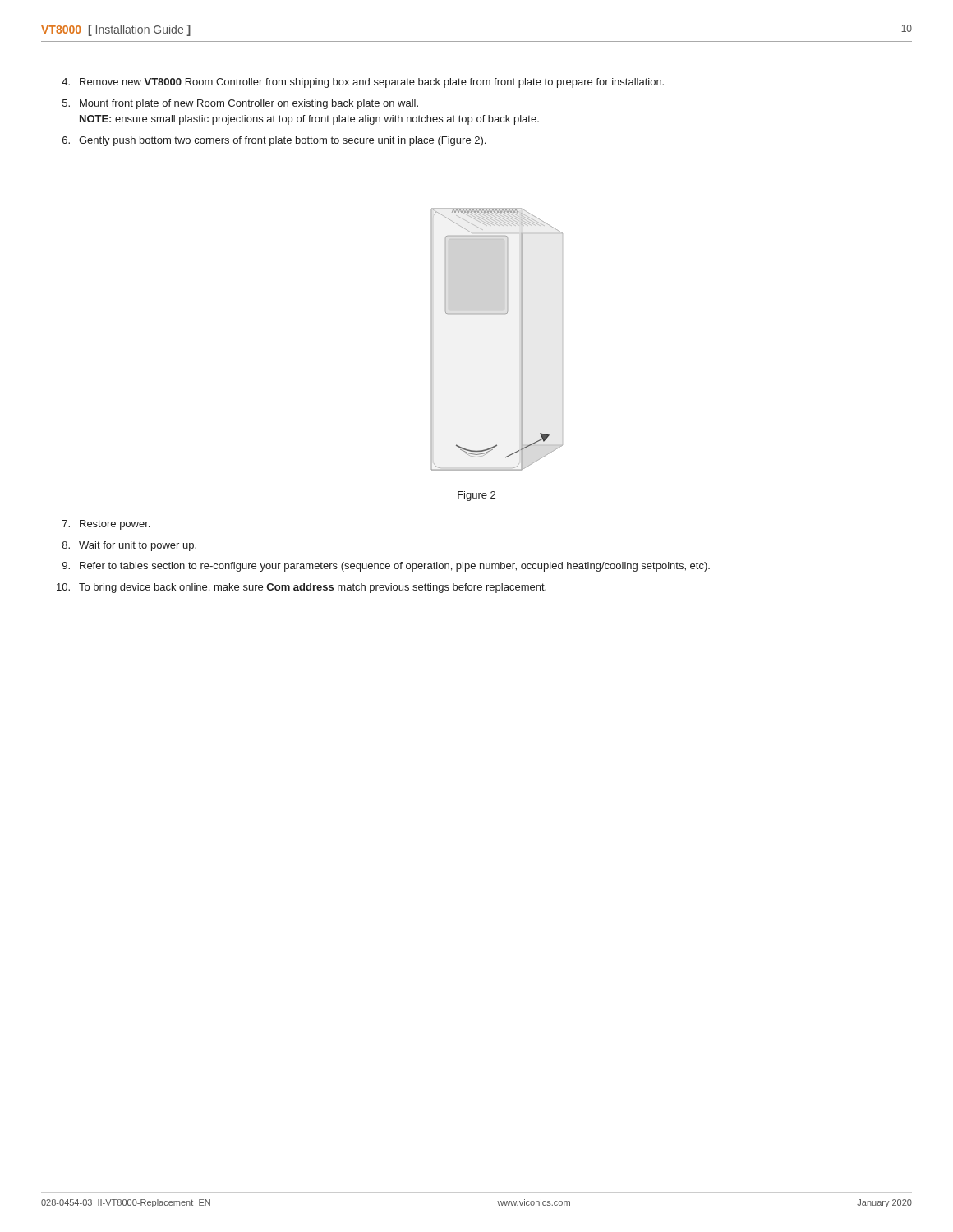953x1232 pixels.
Task: Click on the element starting "4. Remove new"
Action: (476, 82)
